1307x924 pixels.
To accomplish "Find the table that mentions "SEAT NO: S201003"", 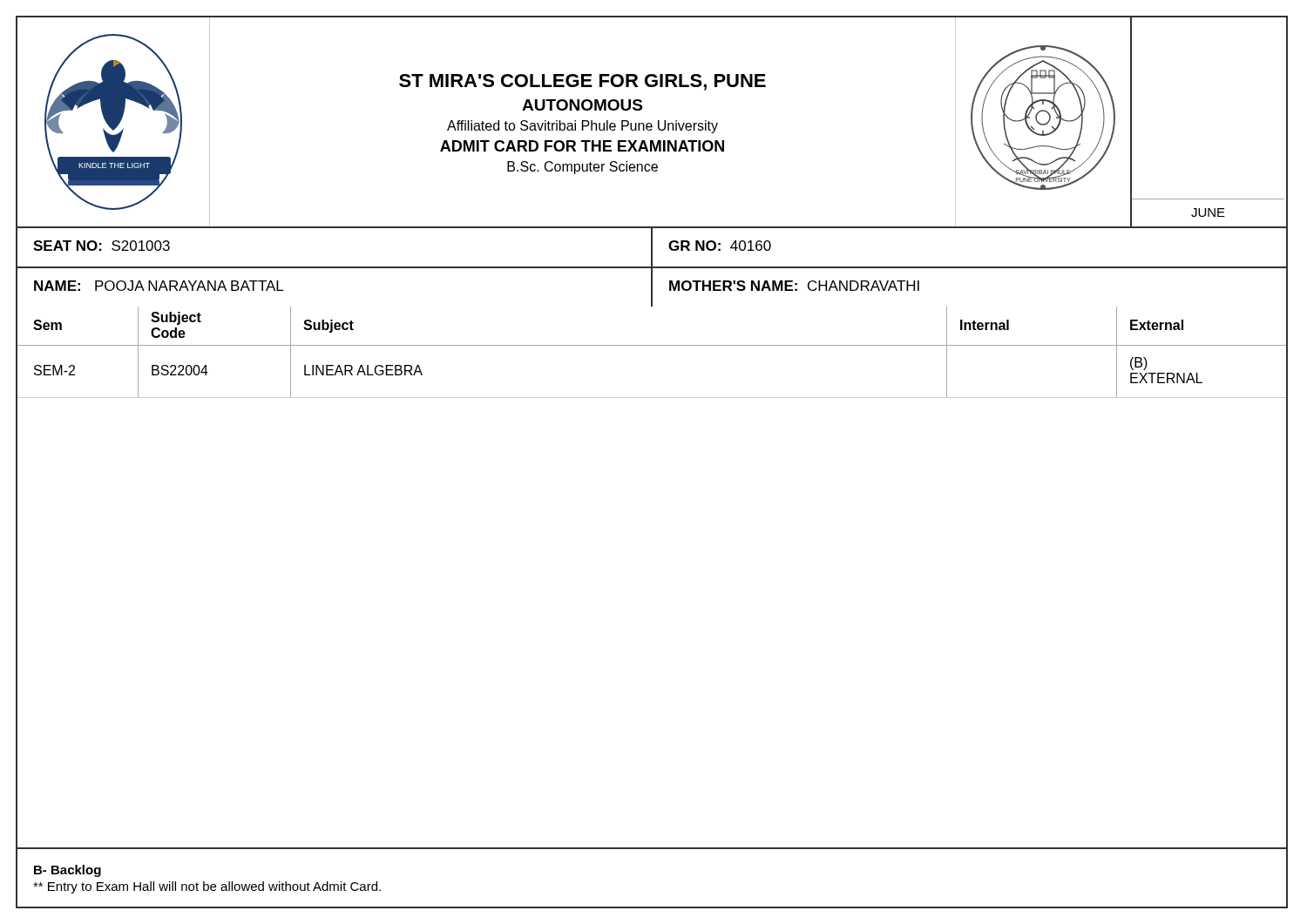I will (652, 247).
